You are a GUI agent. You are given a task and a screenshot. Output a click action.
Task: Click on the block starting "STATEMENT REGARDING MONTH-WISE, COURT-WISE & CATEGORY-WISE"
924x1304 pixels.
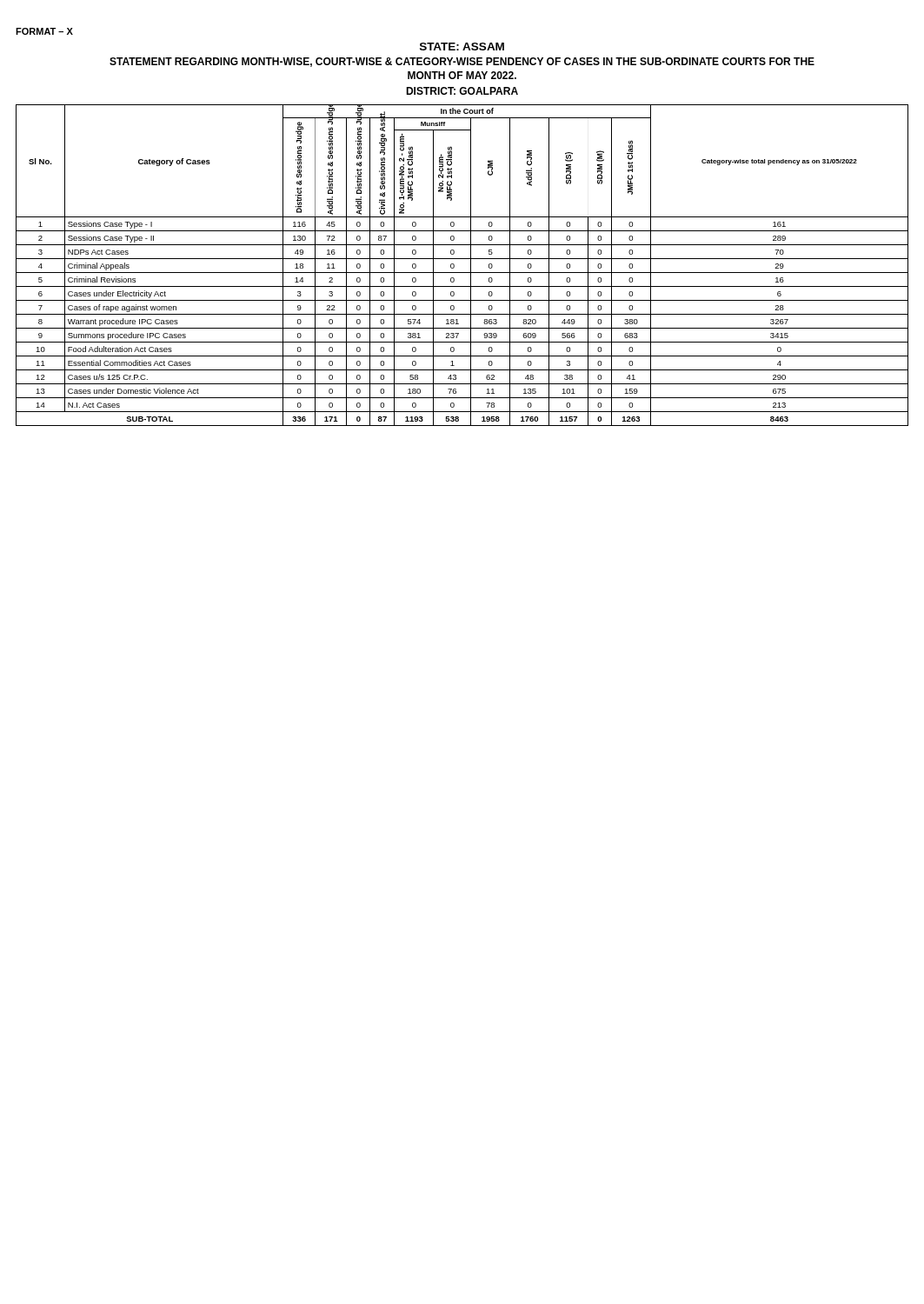pos(462,69)
